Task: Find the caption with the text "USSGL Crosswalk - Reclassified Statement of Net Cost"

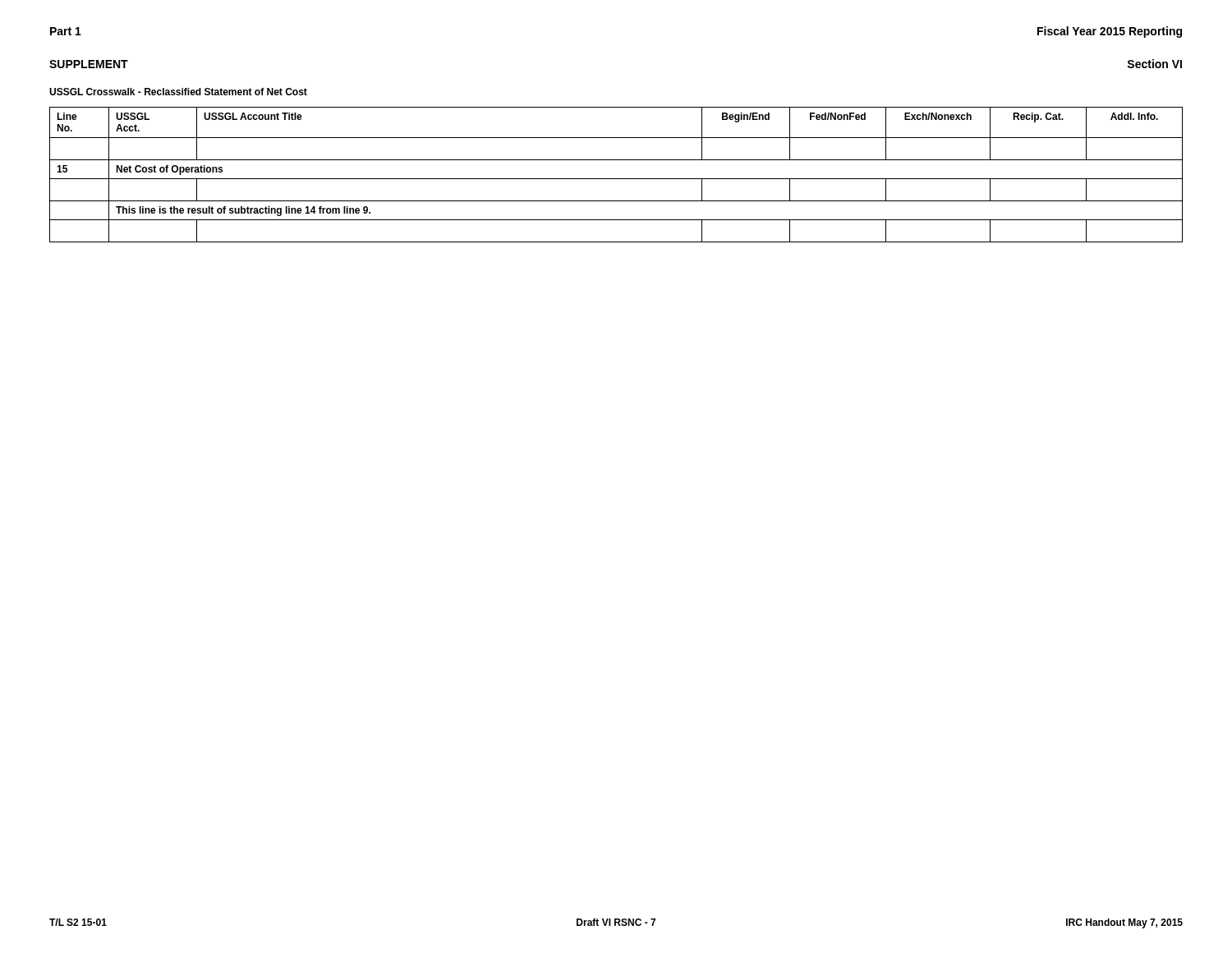Action: [178, 92]
